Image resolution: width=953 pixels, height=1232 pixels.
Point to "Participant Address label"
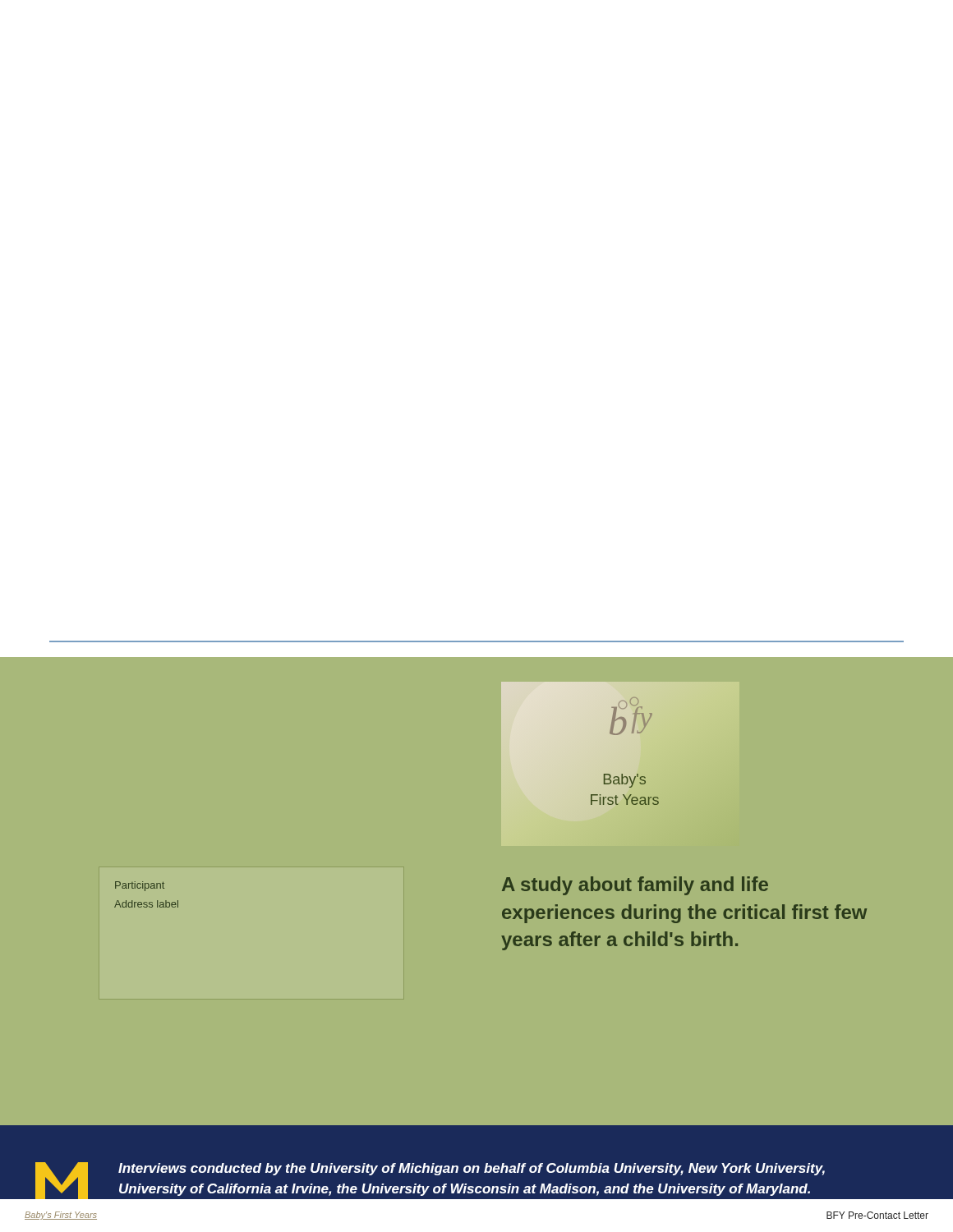pos(140,886)
